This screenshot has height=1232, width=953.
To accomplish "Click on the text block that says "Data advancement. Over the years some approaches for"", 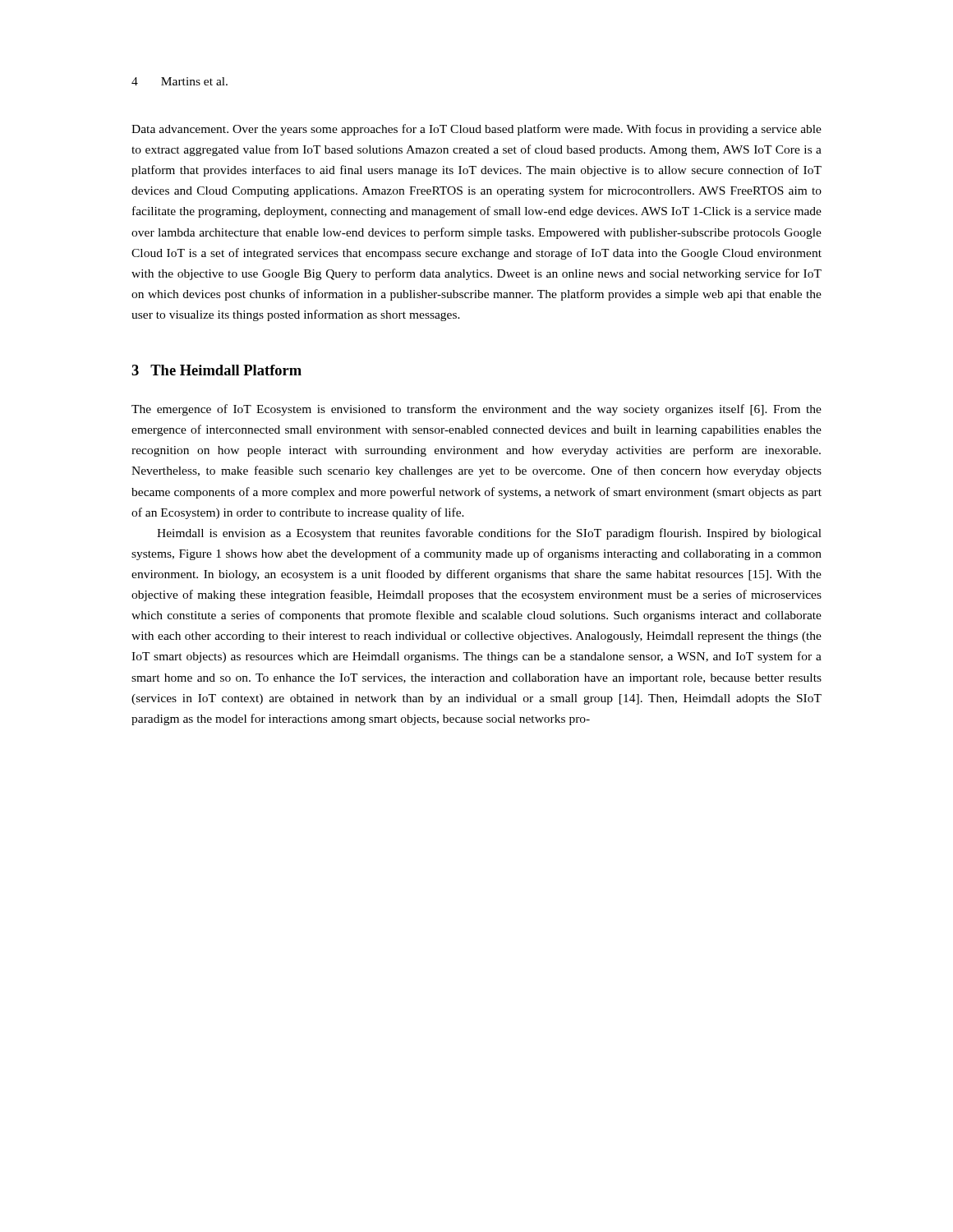I will 476,221.
